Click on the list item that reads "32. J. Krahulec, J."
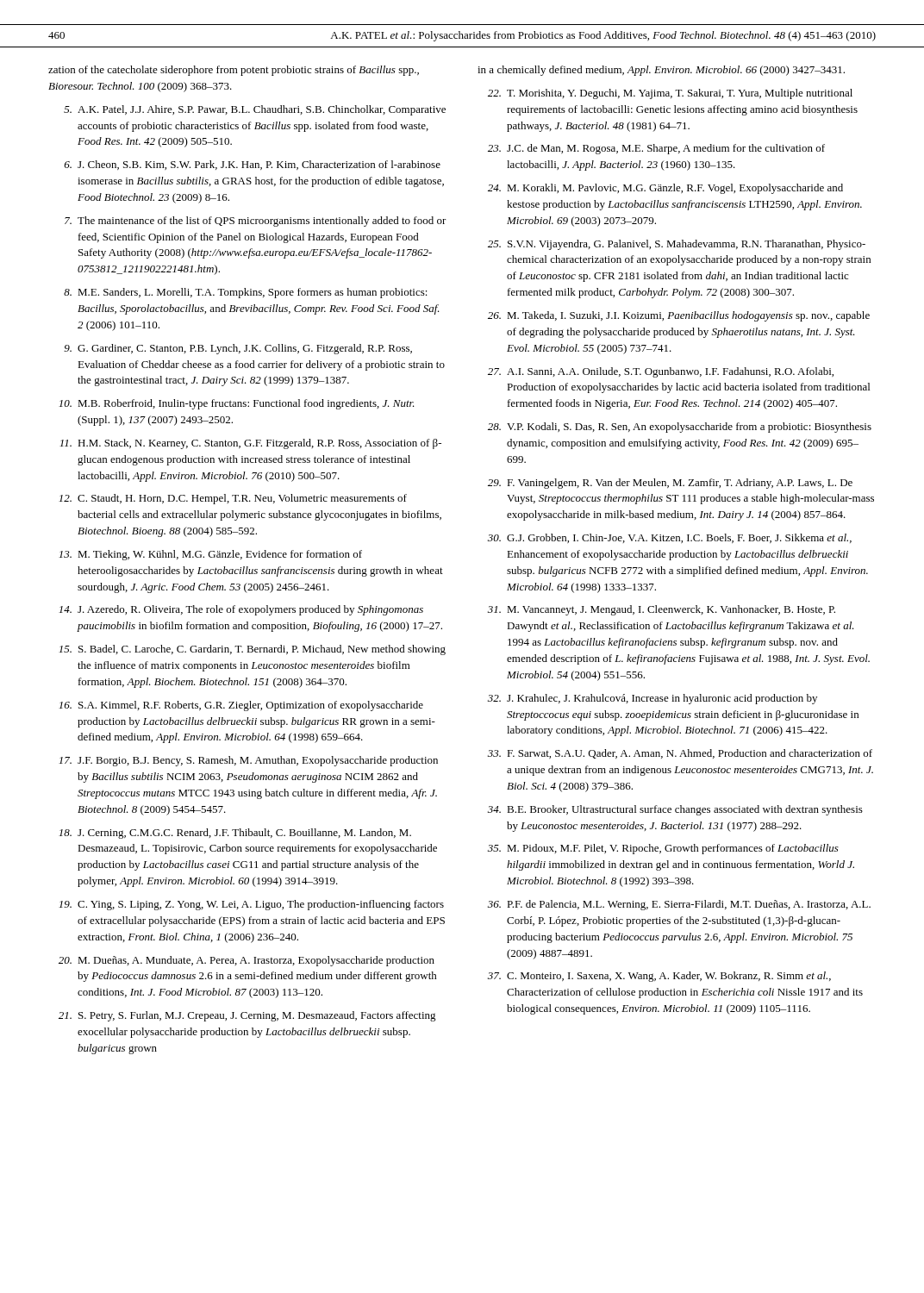Screen dimensions: 1293x924 click(x=677, y=715)
